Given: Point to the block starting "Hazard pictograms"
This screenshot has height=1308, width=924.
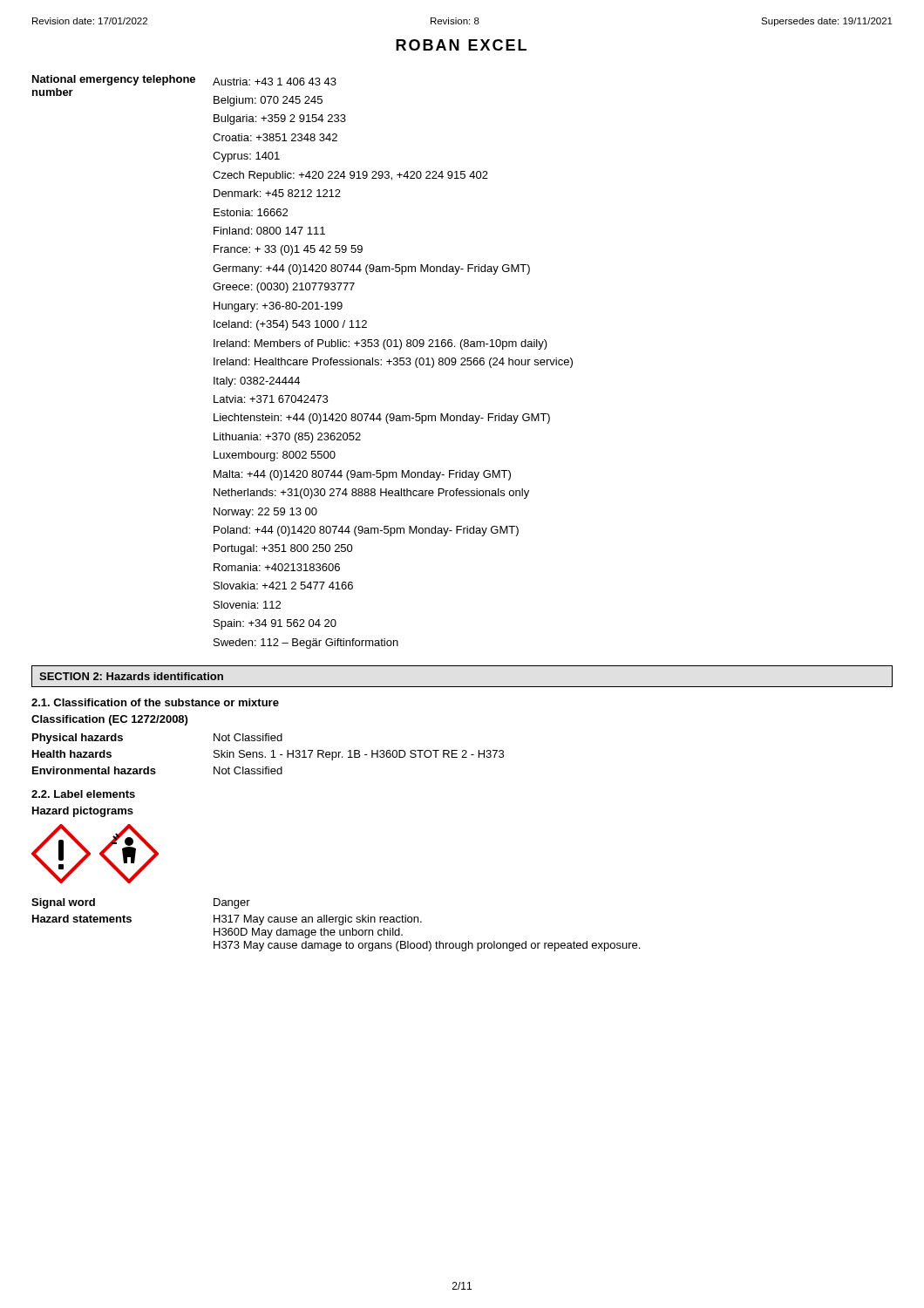Looking at the screenshot, I should click(82, 810).
